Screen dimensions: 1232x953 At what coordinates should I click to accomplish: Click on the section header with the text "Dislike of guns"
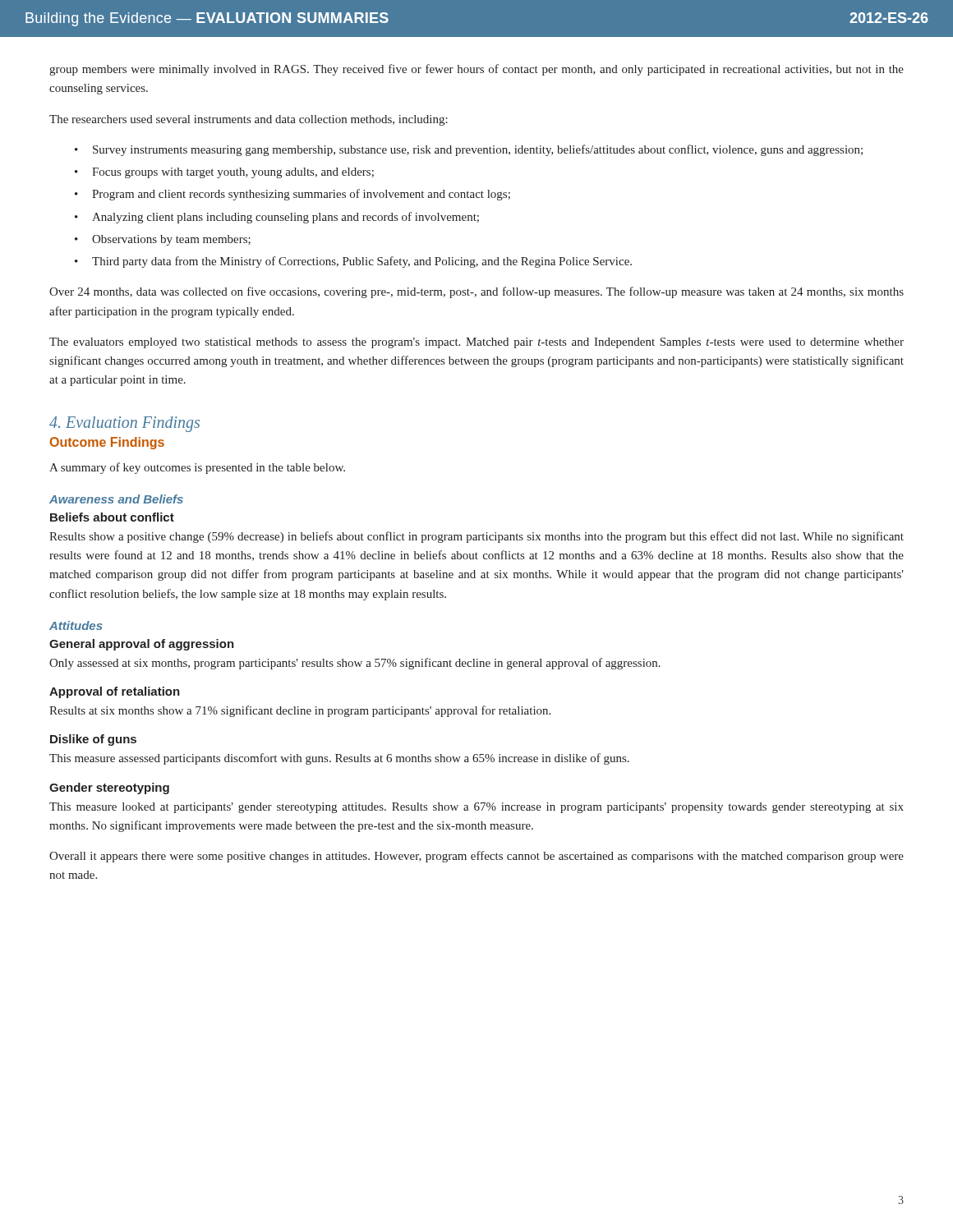93,739
